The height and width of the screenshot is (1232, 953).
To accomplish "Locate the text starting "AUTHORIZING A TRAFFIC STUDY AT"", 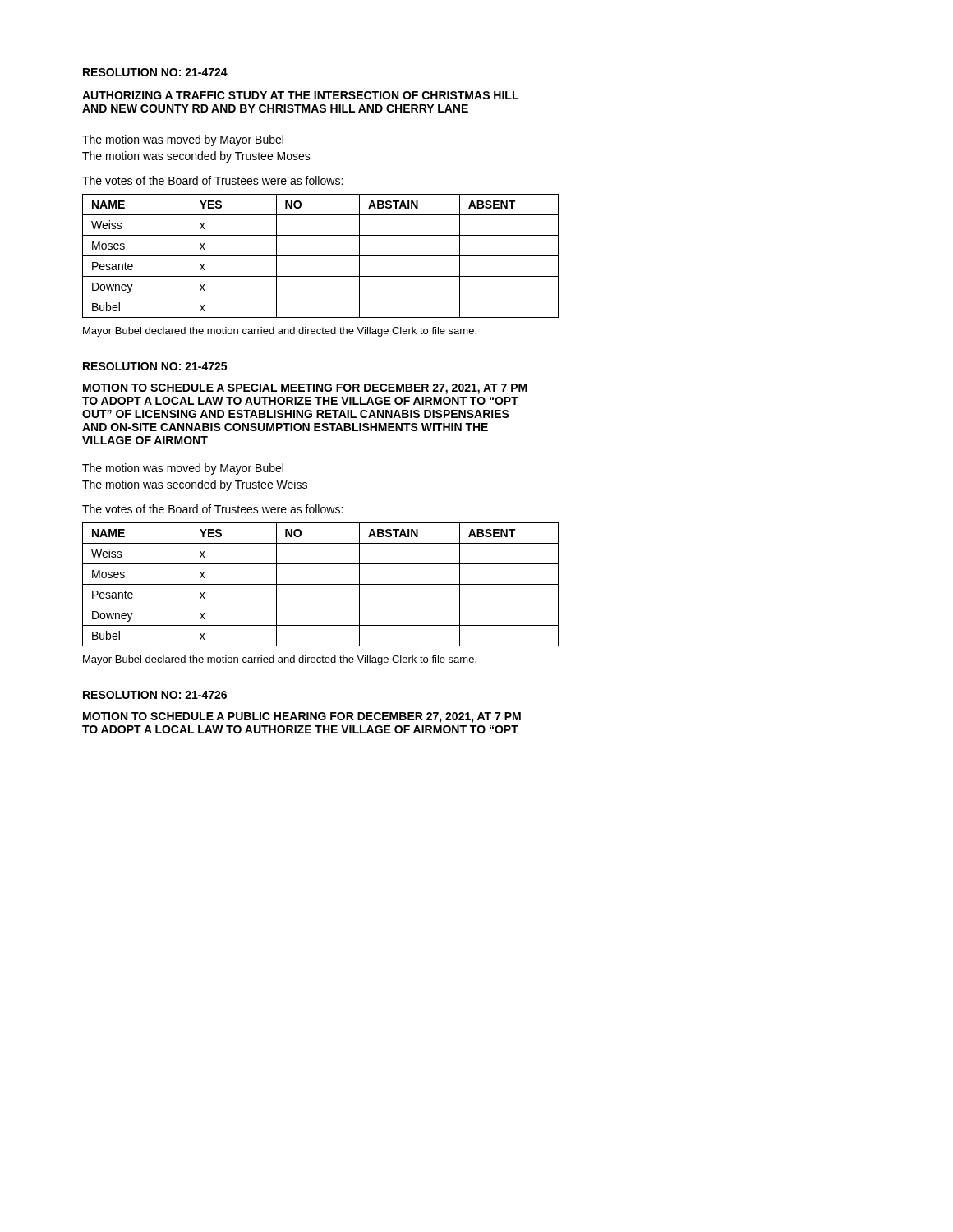I will (x=300, y=102).
